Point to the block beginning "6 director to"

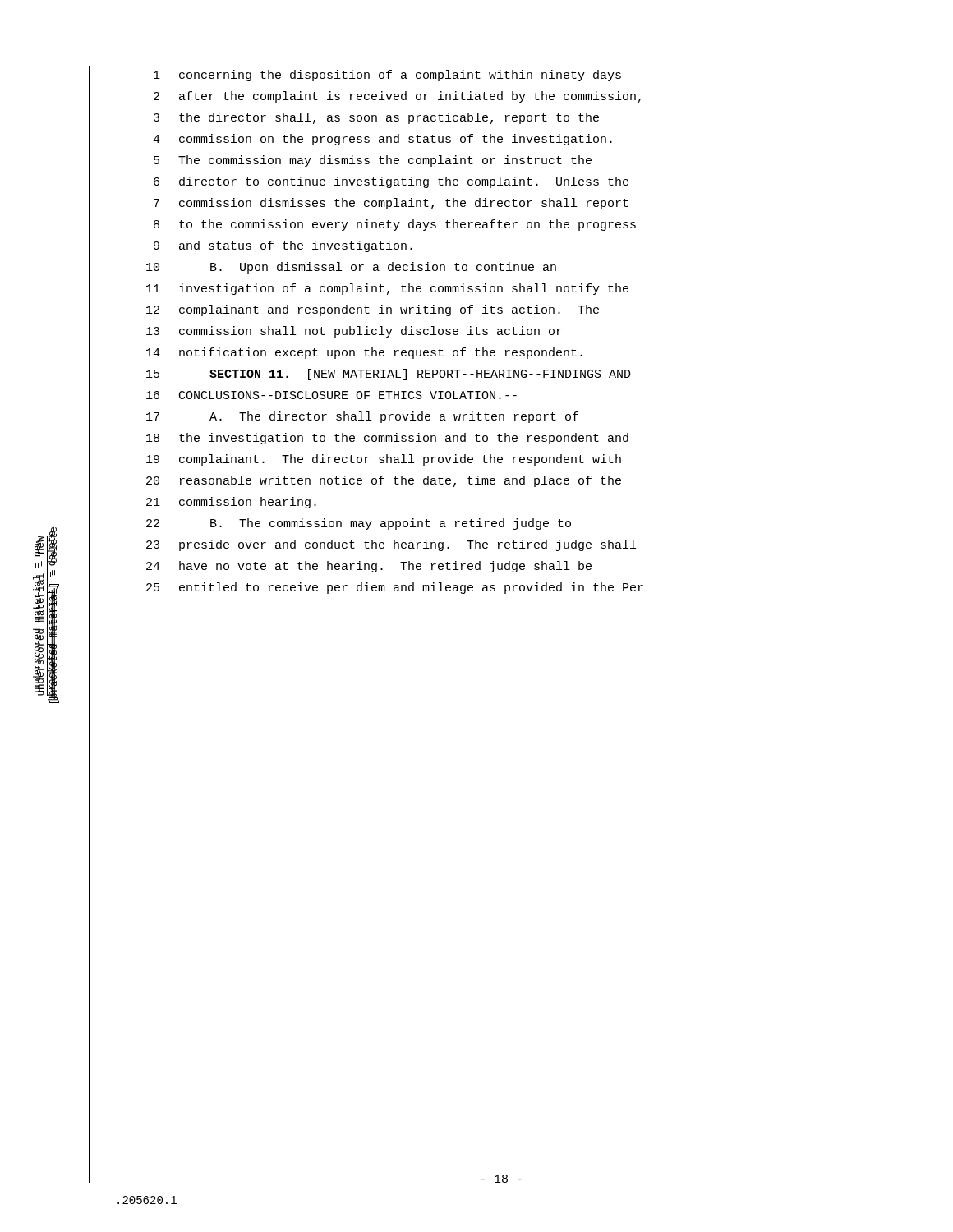point(501,183)
